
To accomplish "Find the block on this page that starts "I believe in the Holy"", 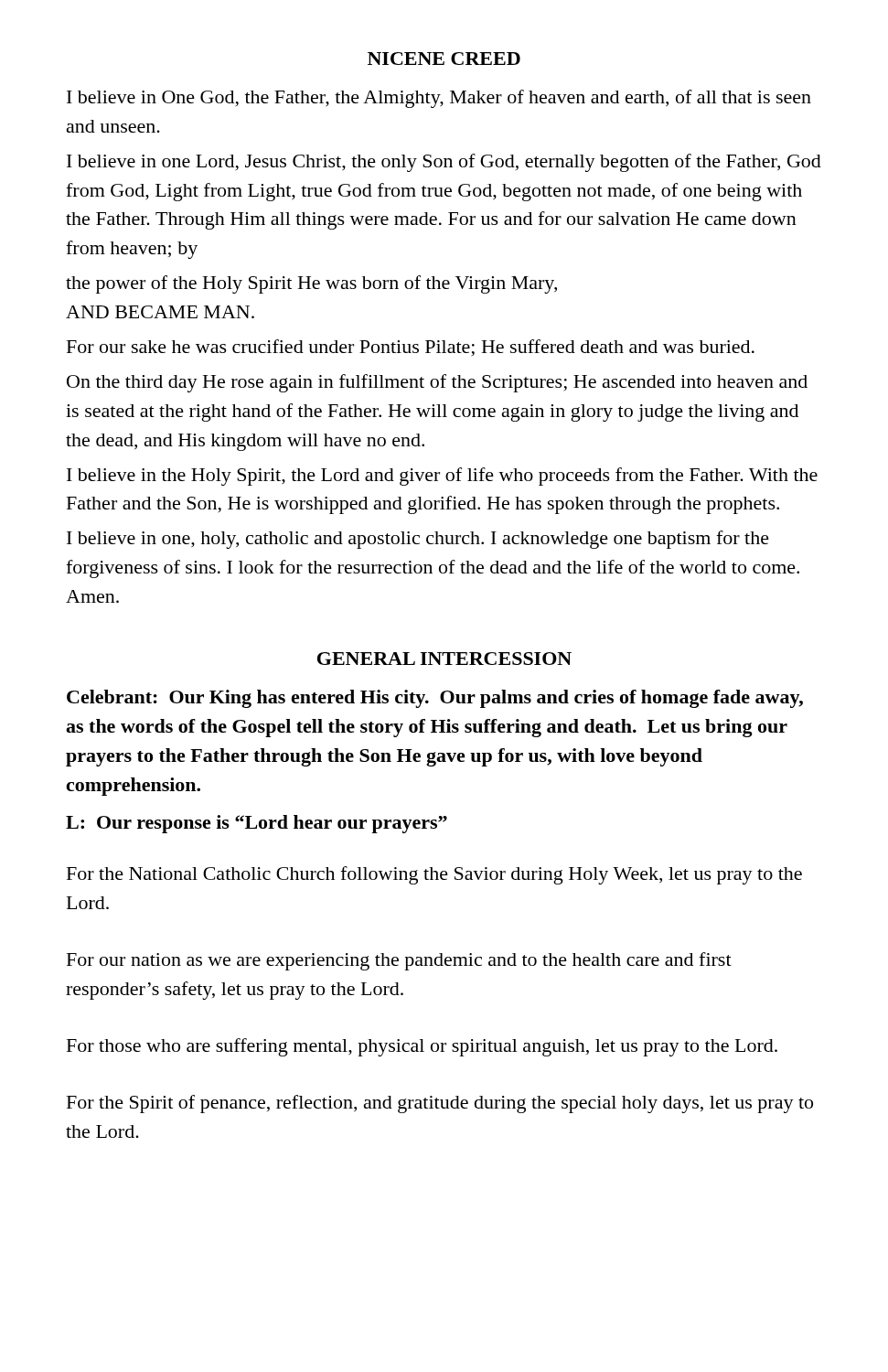I will coord(442,489).
